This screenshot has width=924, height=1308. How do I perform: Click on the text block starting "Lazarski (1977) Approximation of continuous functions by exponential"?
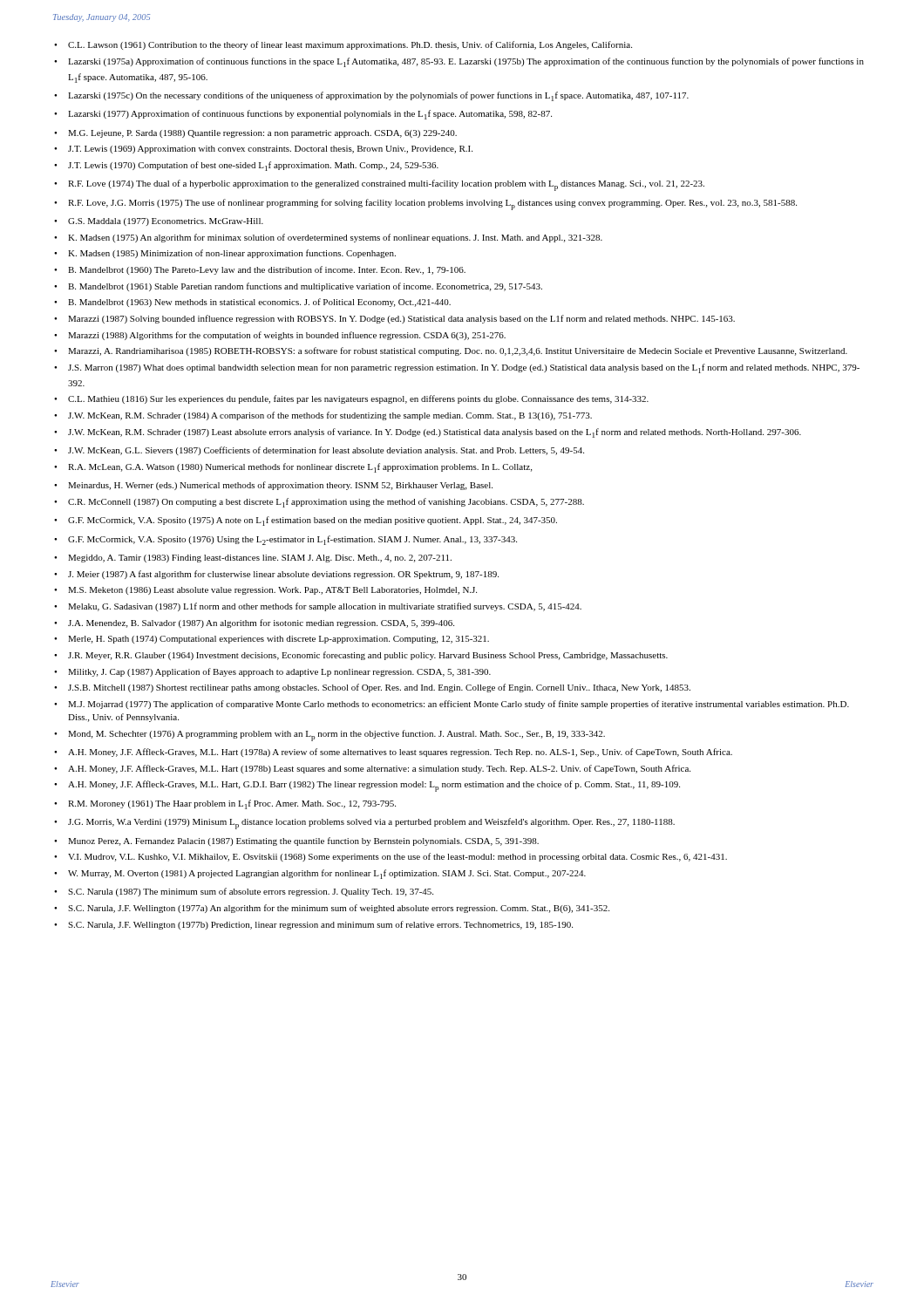pos(310,115)
